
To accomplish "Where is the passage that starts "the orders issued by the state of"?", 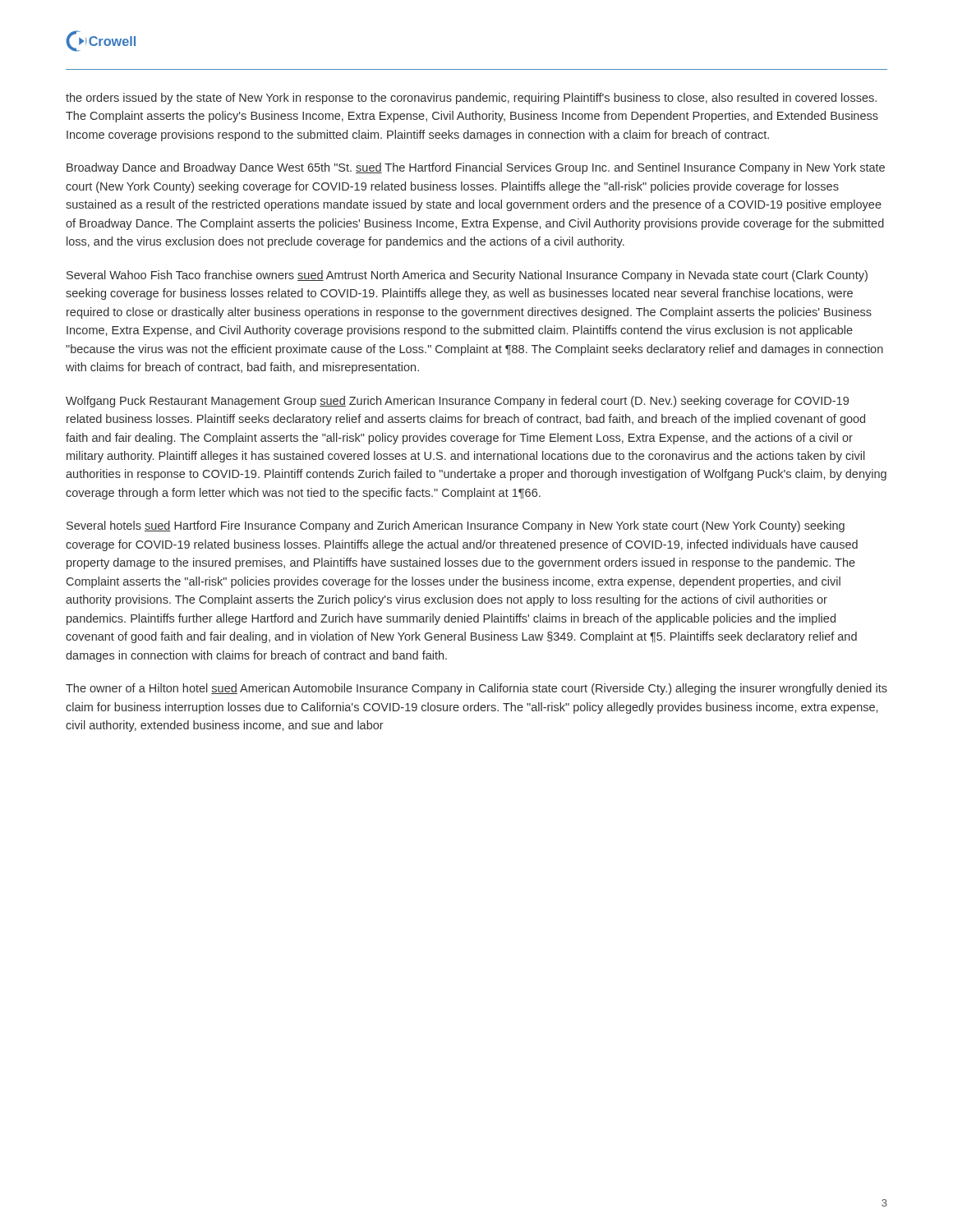I will coord(472,116).
